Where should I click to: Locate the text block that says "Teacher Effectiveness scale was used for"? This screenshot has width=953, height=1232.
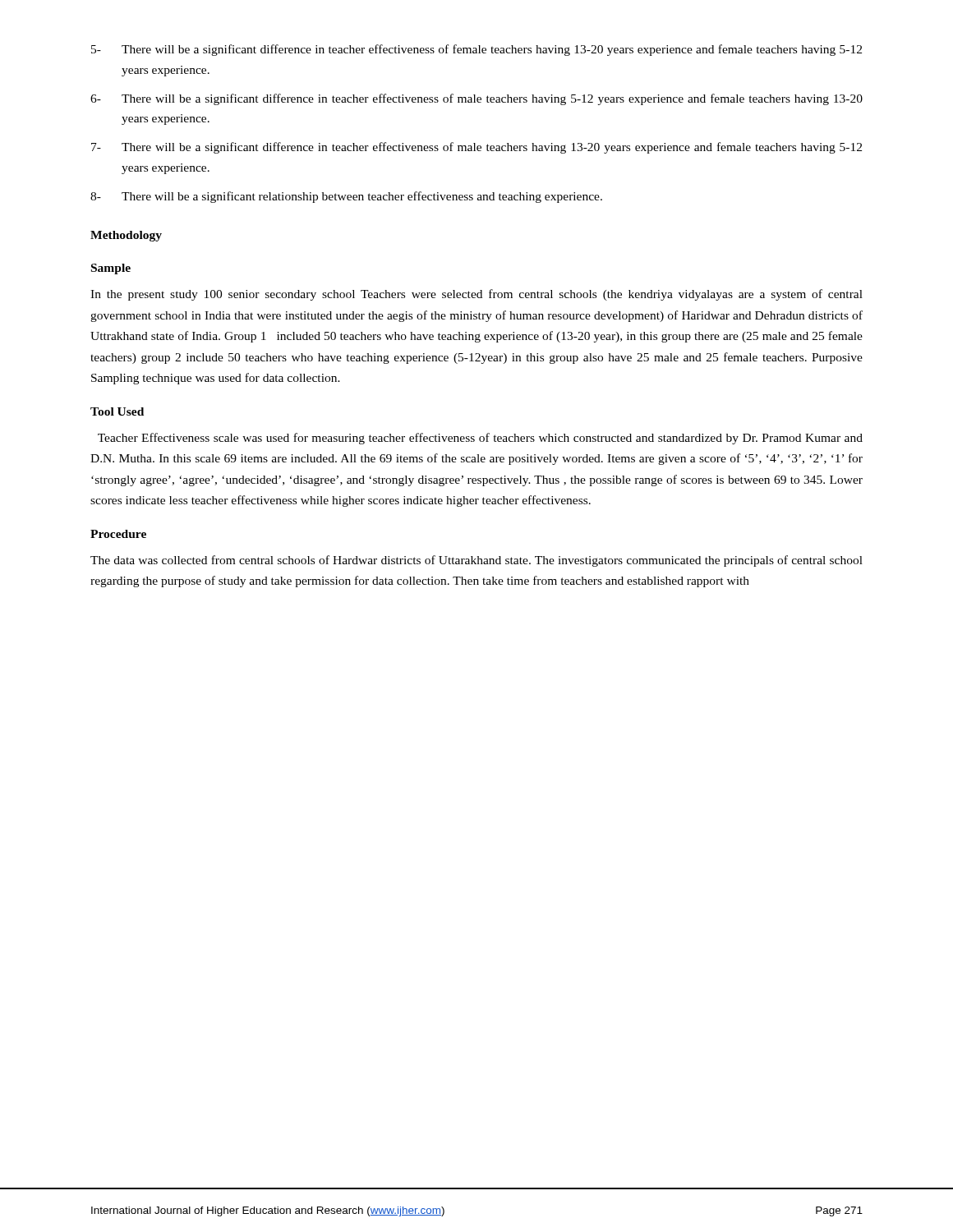pyautogui.click(x=476, y=469)
